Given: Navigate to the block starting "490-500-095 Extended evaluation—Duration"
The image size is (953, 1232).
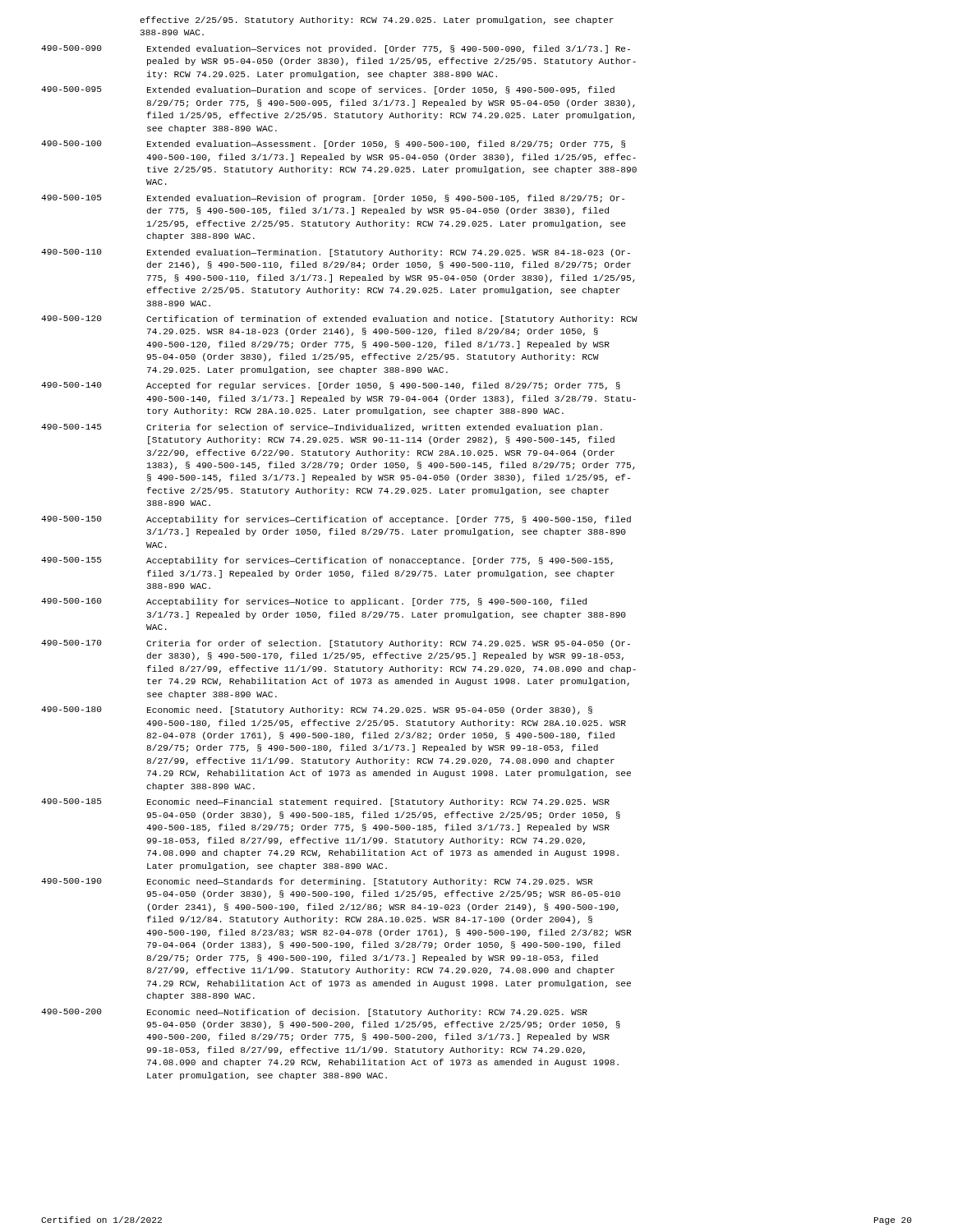Looking at the screenshot, I should pos(476,110).
